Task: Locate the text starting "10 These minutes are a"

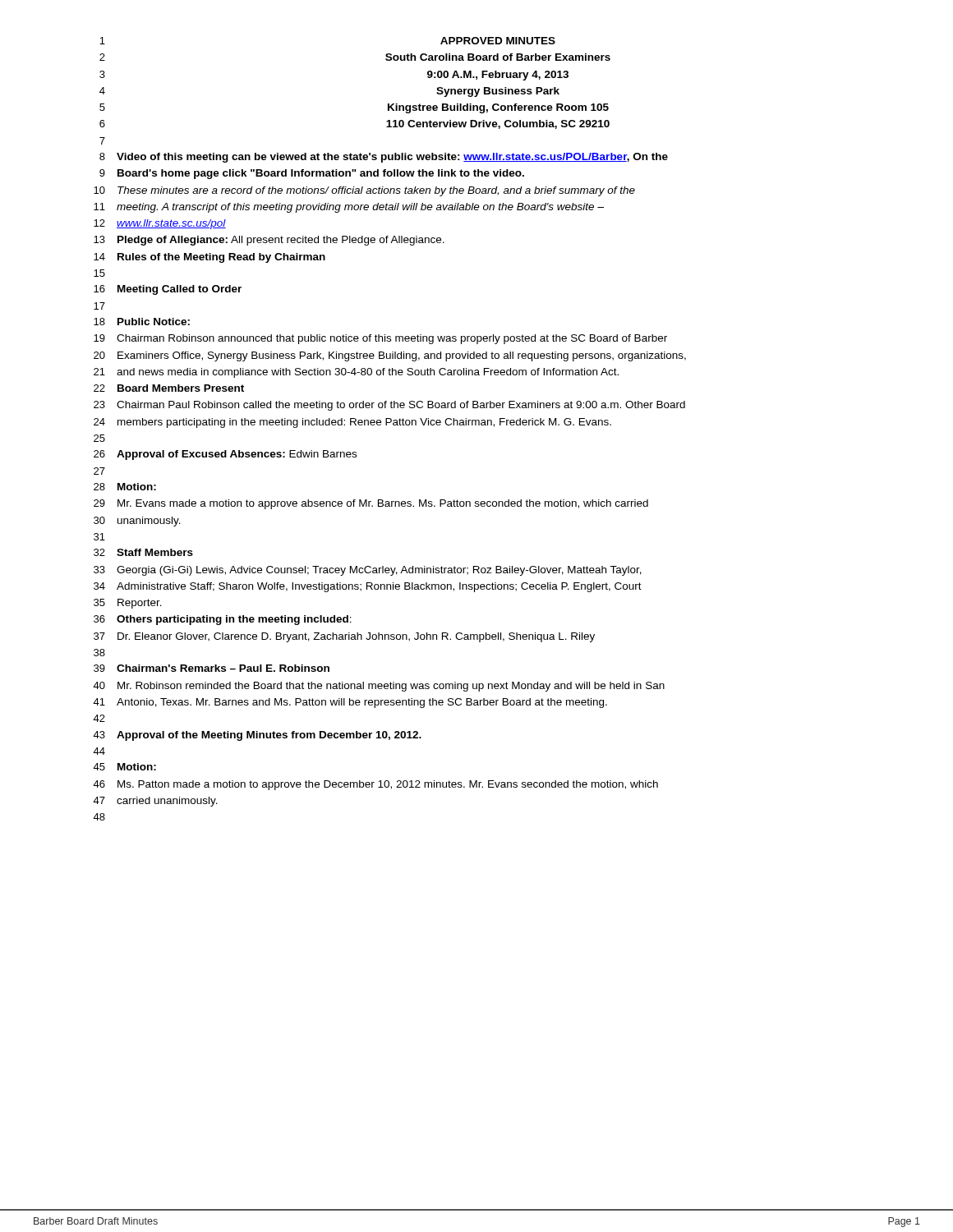Action: coord(476,207)
